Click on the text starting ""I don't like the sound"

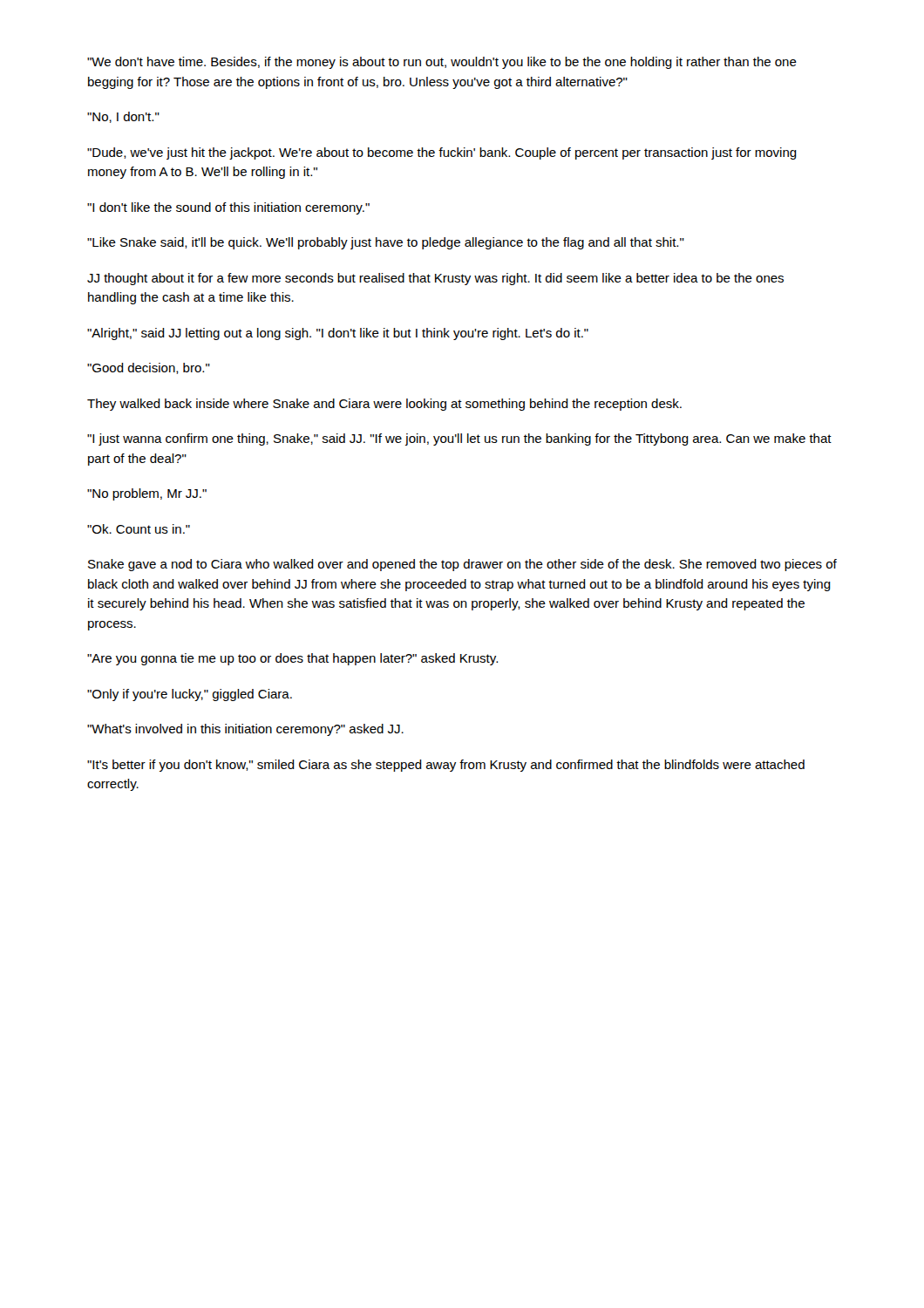(x=228, y=207)
